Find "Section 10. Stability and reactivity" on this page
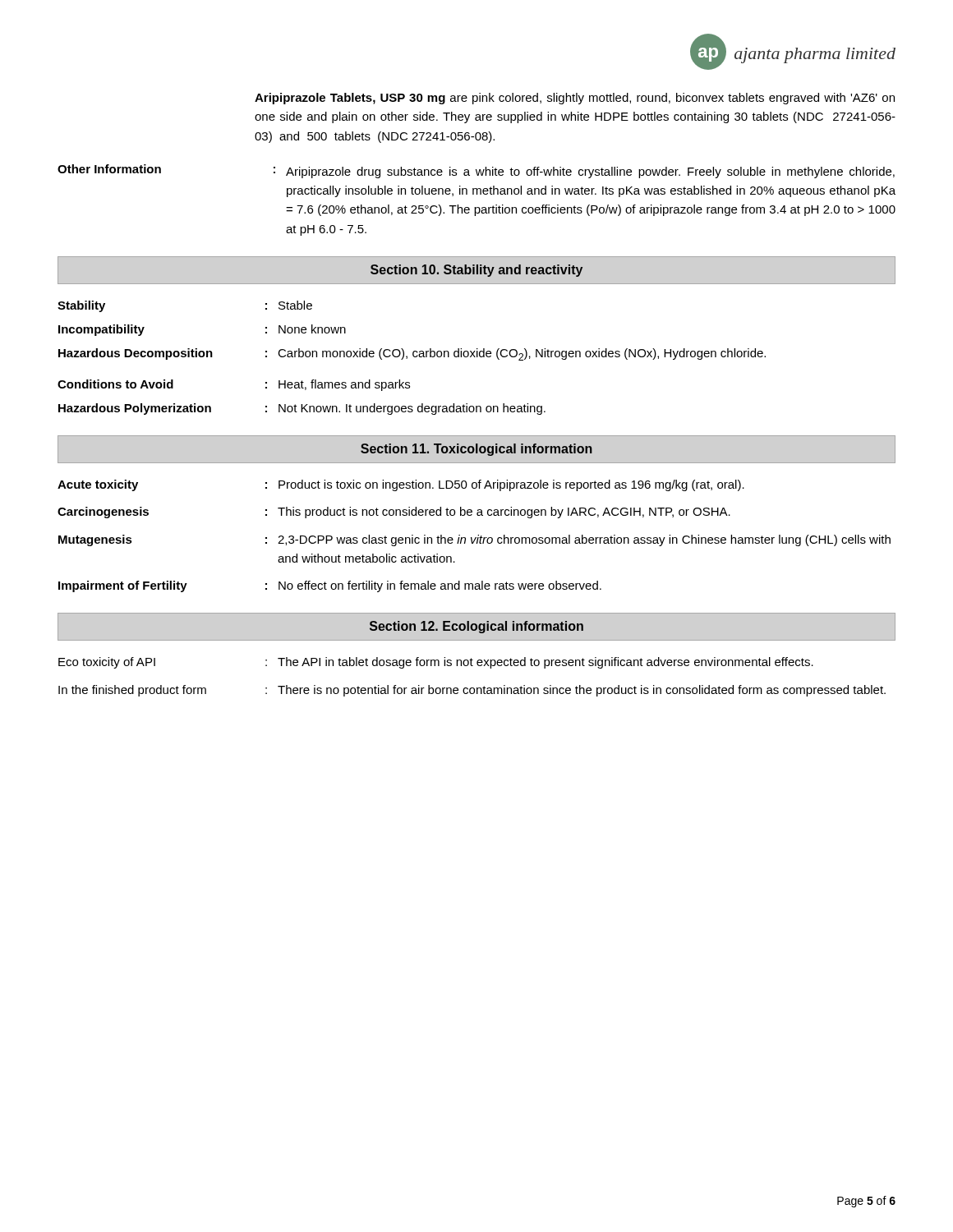 (476, 270)
